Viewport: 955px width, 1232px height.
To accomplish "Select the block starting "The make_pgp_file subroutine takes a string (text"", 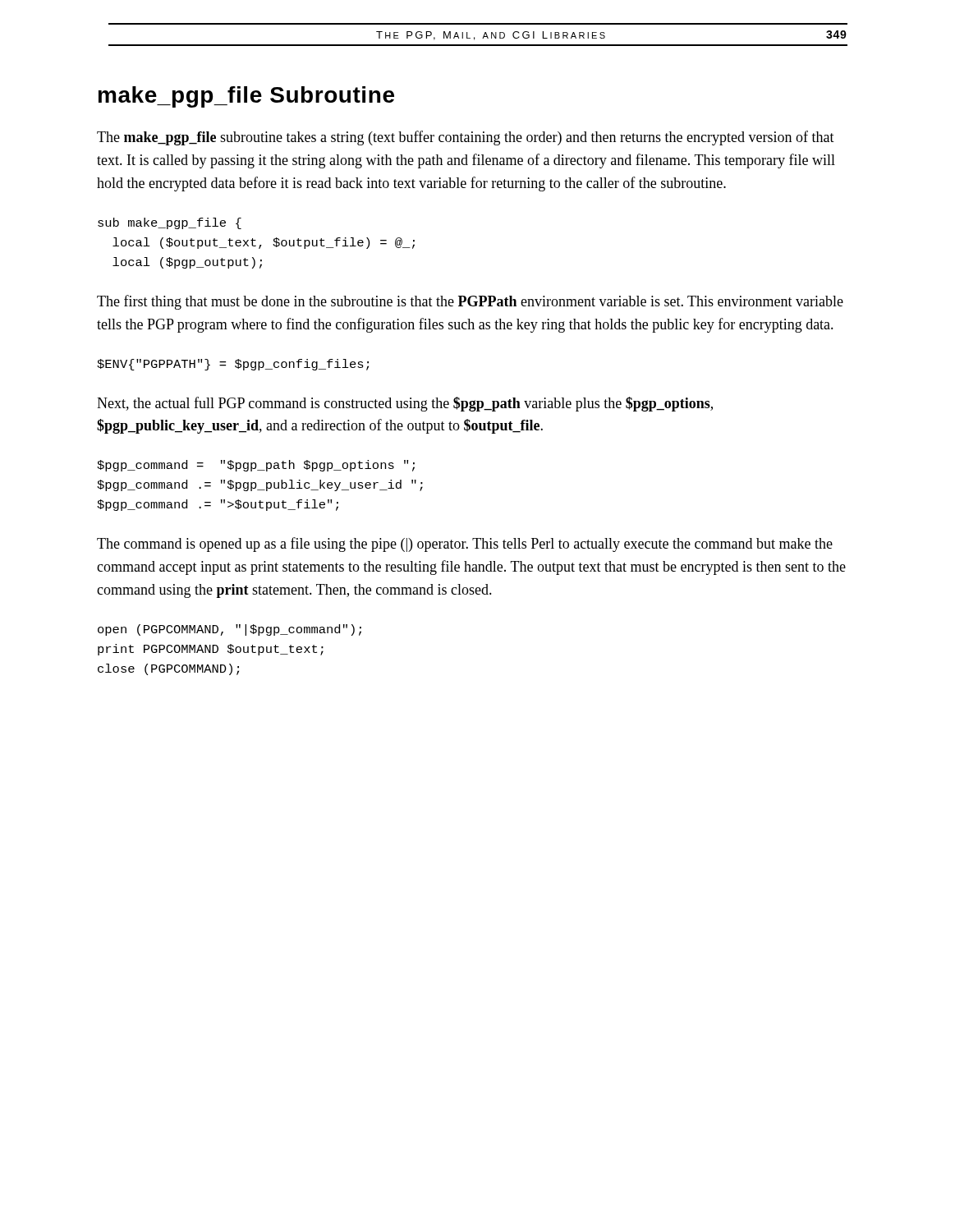I will [x=466, y=160].
